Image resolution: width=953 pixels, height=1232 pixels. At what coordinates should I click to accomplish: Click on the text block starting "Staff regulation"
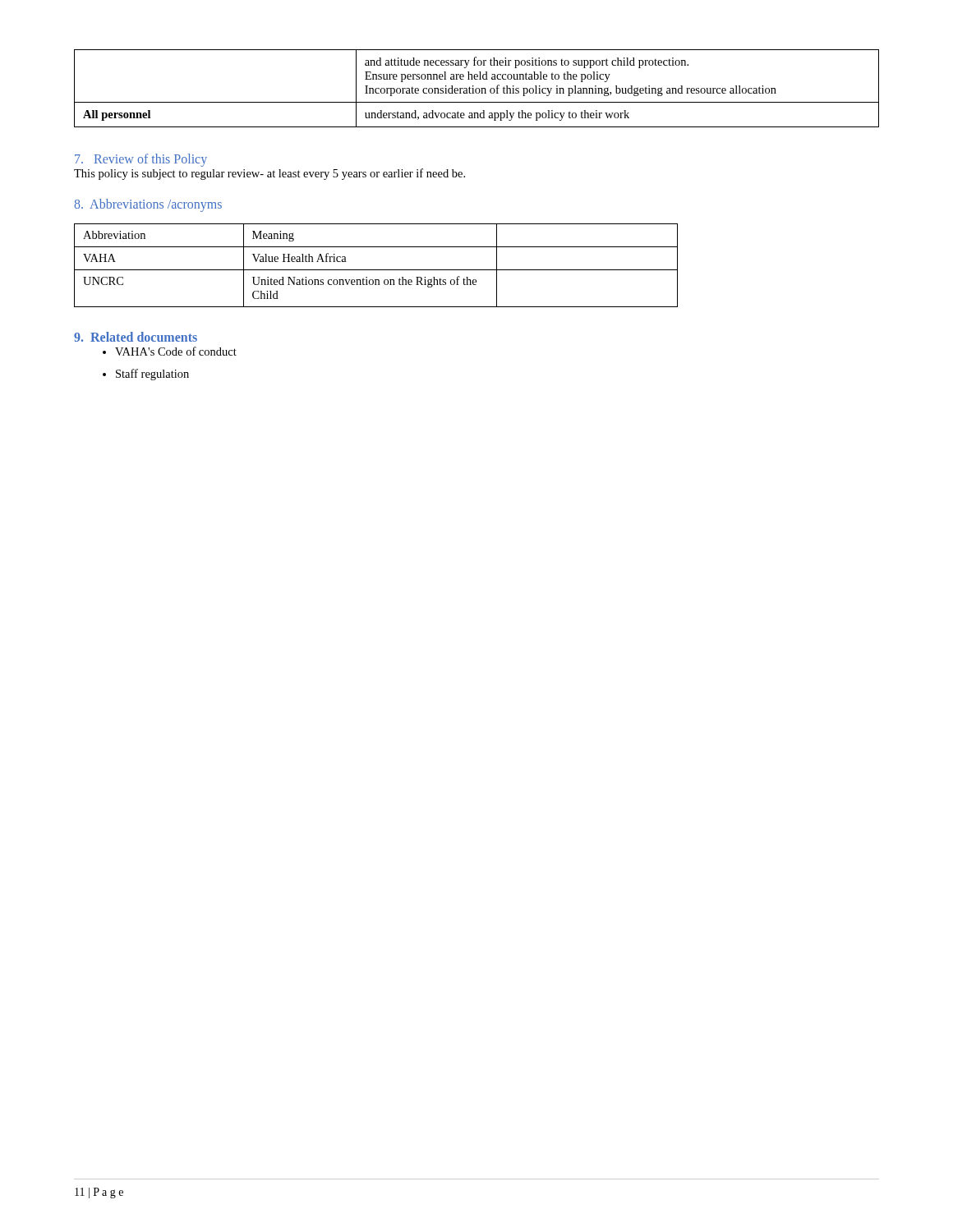(x=152, y=375)
